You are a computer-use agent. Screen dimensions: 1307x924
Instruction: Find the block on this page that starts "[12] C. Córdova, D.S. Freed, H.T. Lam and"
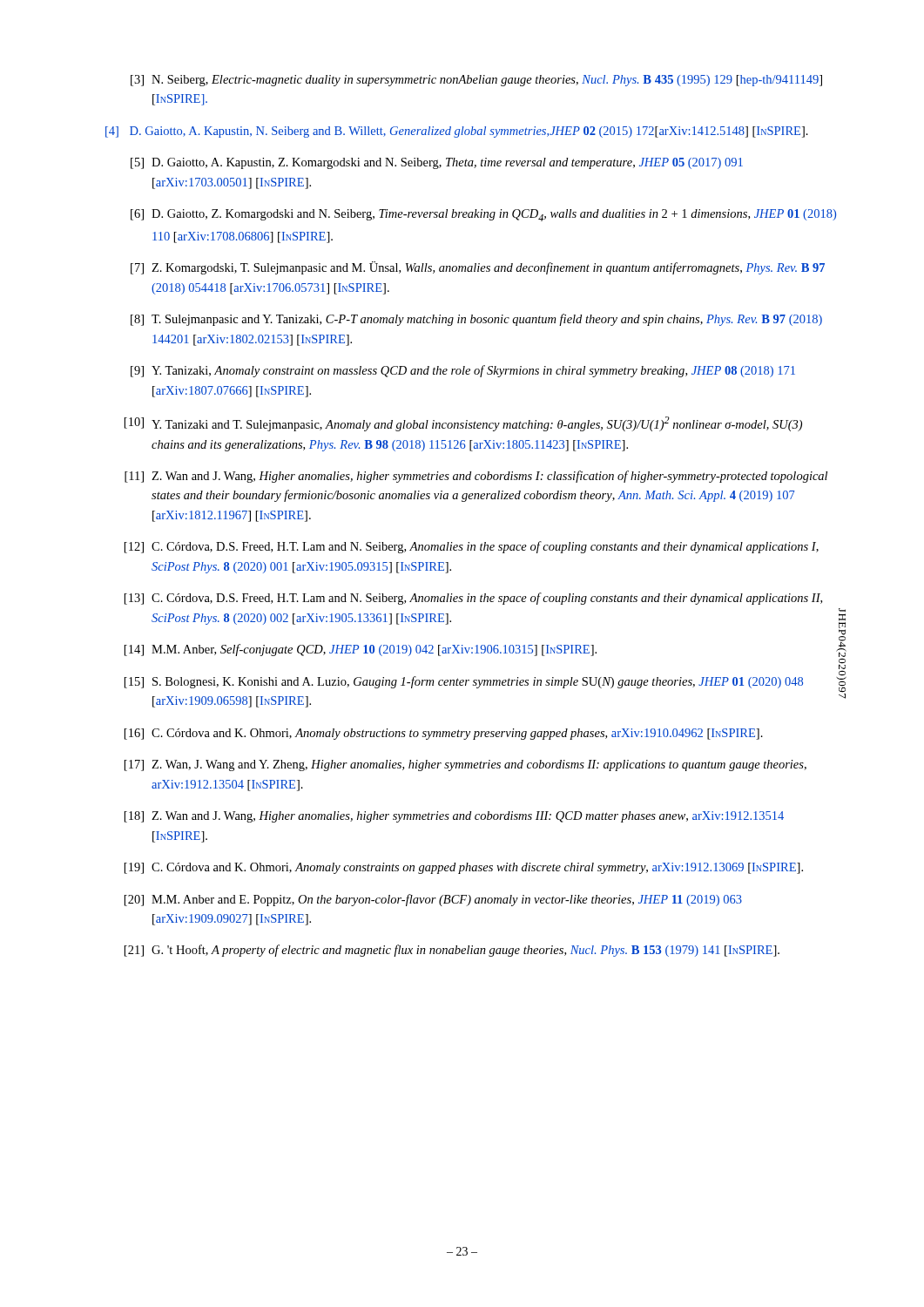471,557
